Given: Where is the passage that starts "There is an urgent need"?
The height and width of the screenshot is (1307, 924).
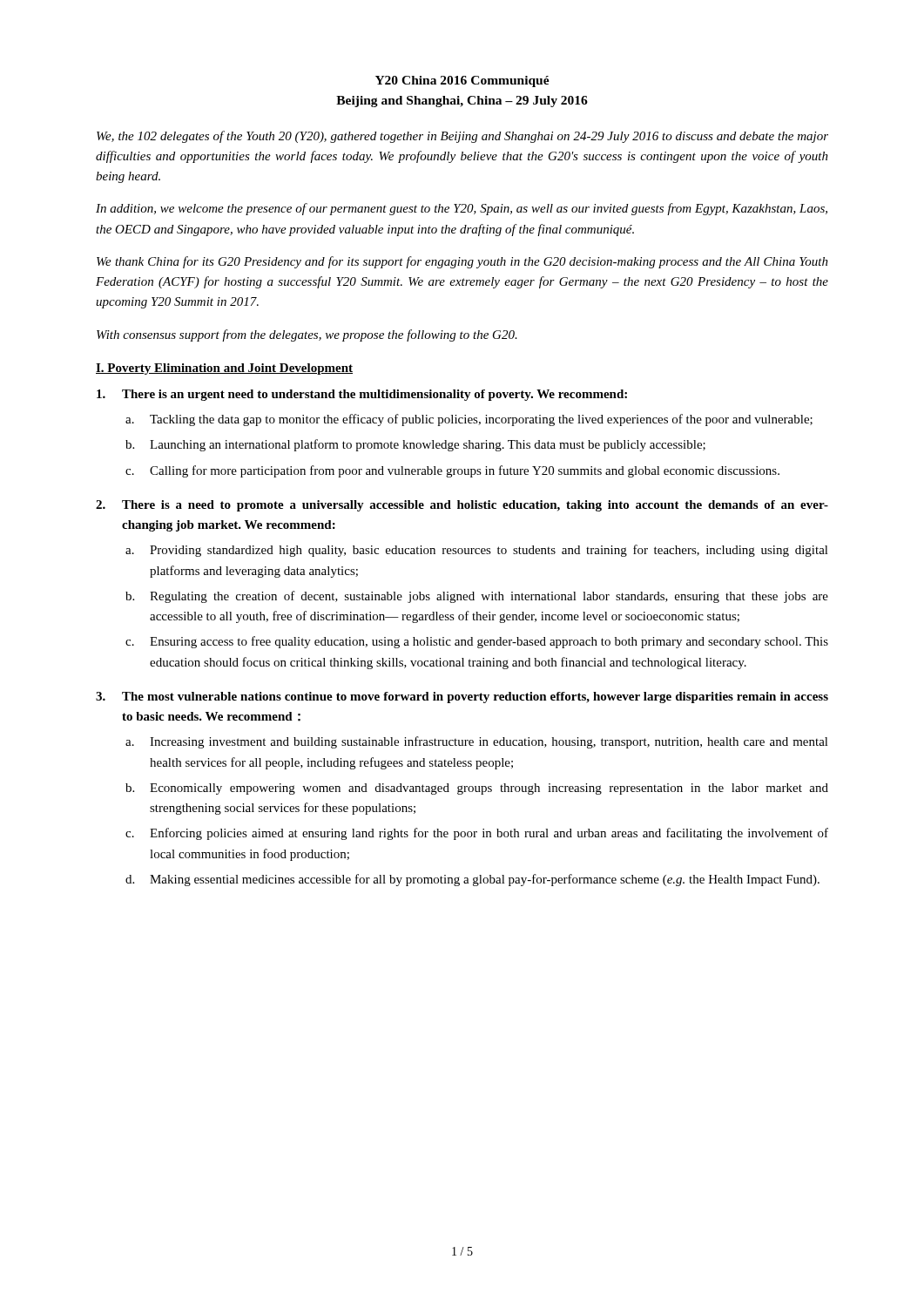Looking at the screenshot, I should pyautogui.click(x=462, y=435).
